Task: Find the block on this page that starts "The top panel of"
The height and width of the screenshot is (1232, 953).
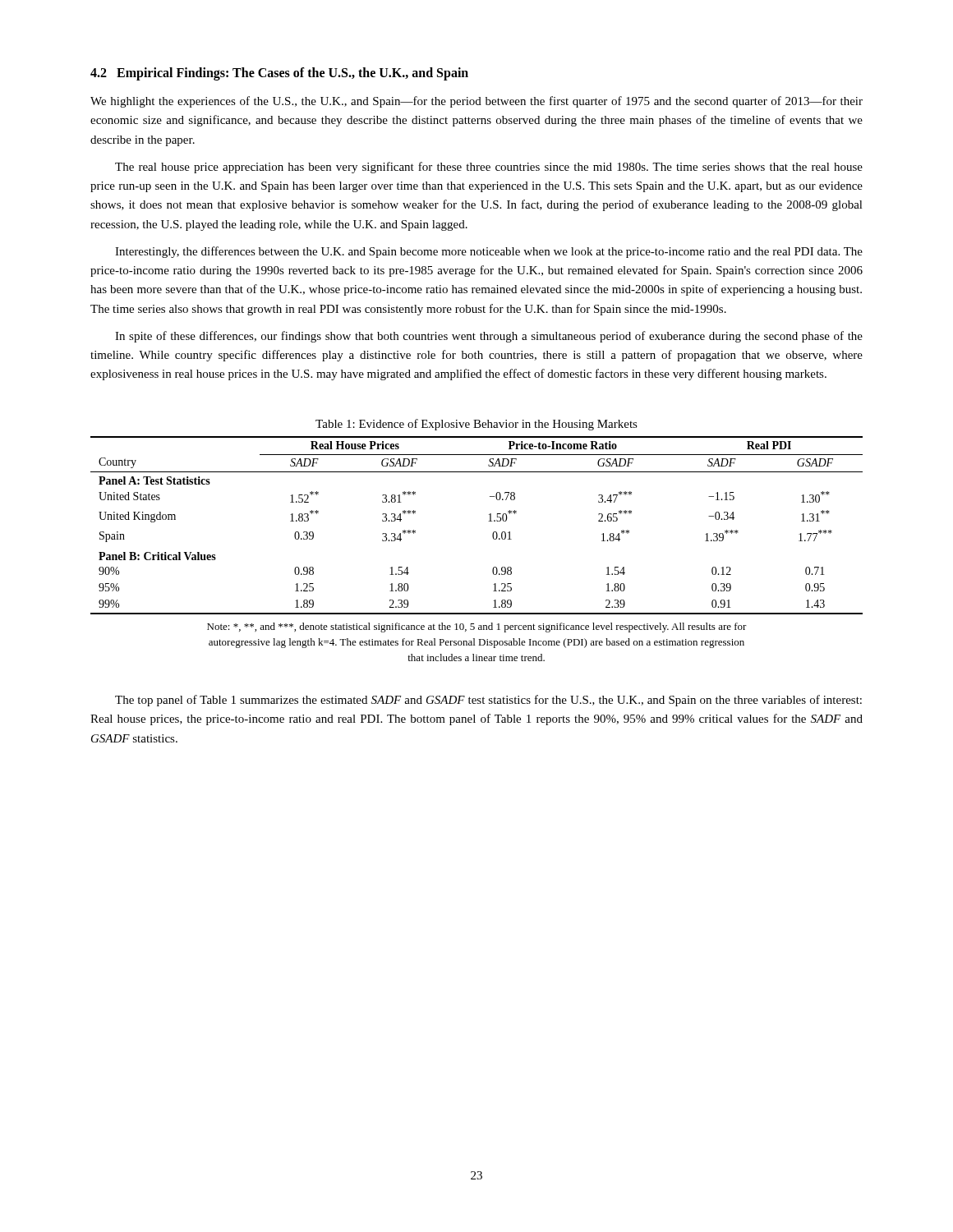Action: tap(476, 719)
